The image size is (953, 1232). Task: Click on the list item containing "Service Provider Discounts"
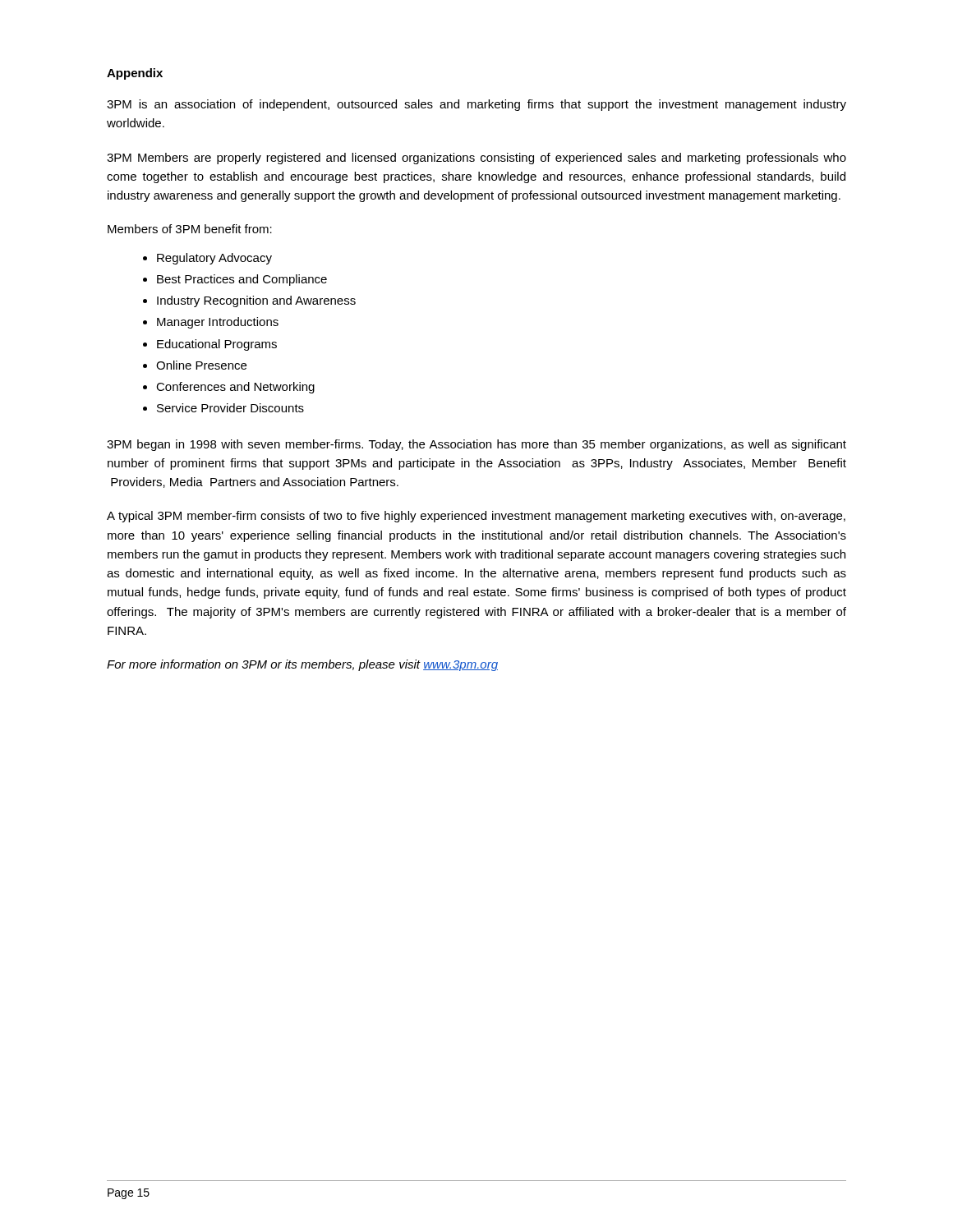pos(230,408)
